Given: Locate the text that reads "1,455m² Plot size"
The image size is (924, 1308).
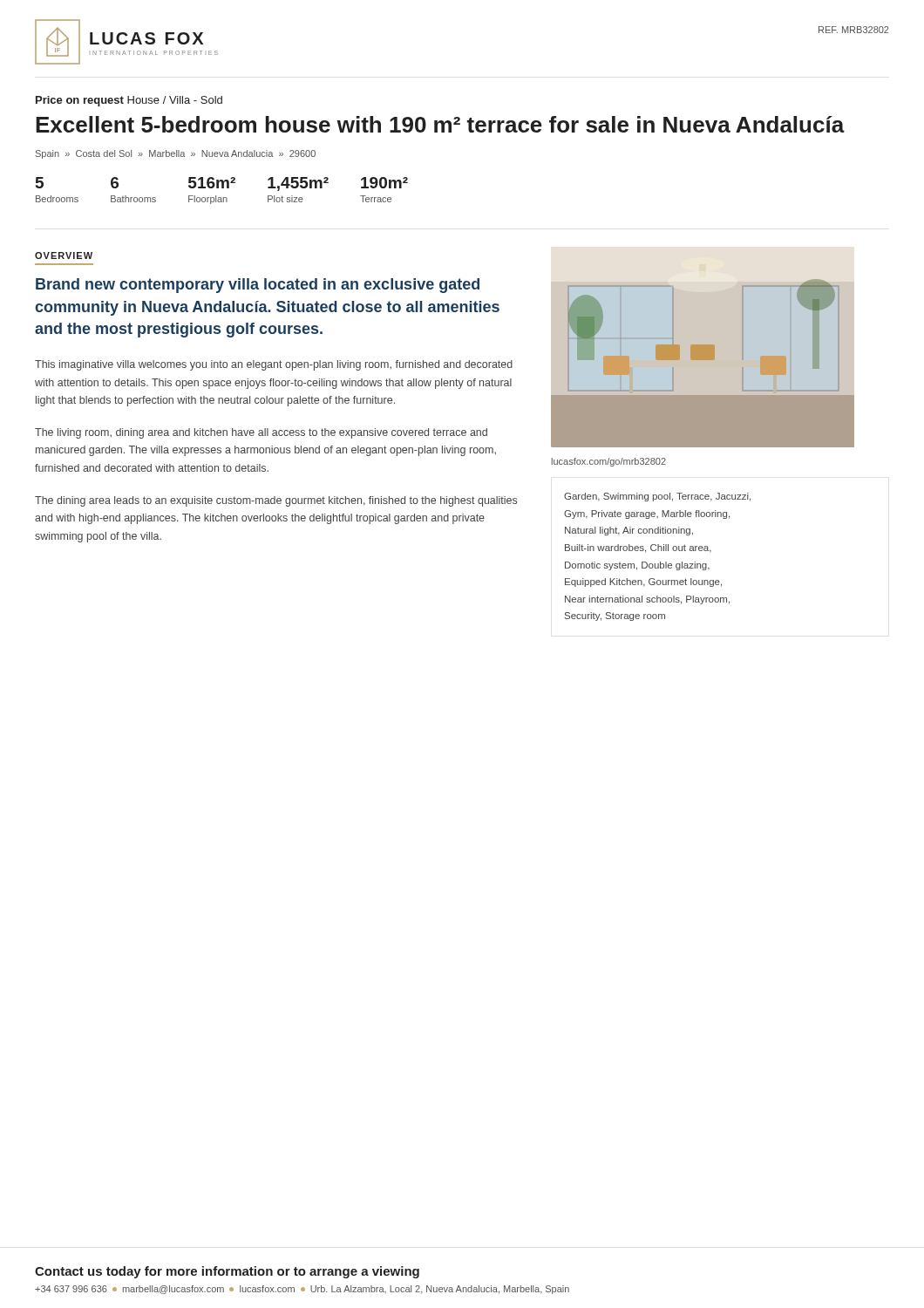Looking at the screenshot, I should pyautogui.click(x=298, y=189).
